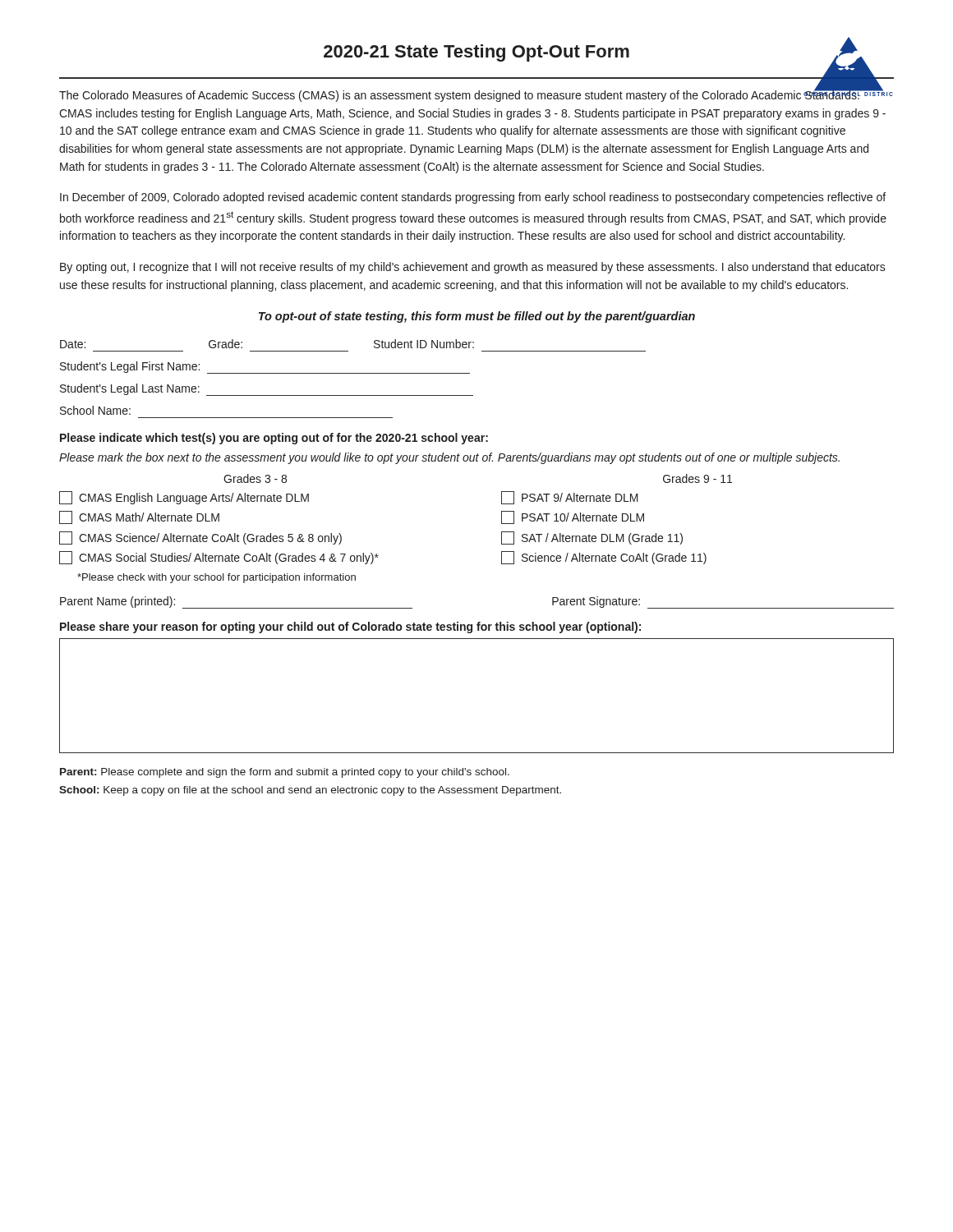This screenshot has width=953, height=1232.
Task: Point to the block starting "By opting out,"
Action: pos(472,276)
